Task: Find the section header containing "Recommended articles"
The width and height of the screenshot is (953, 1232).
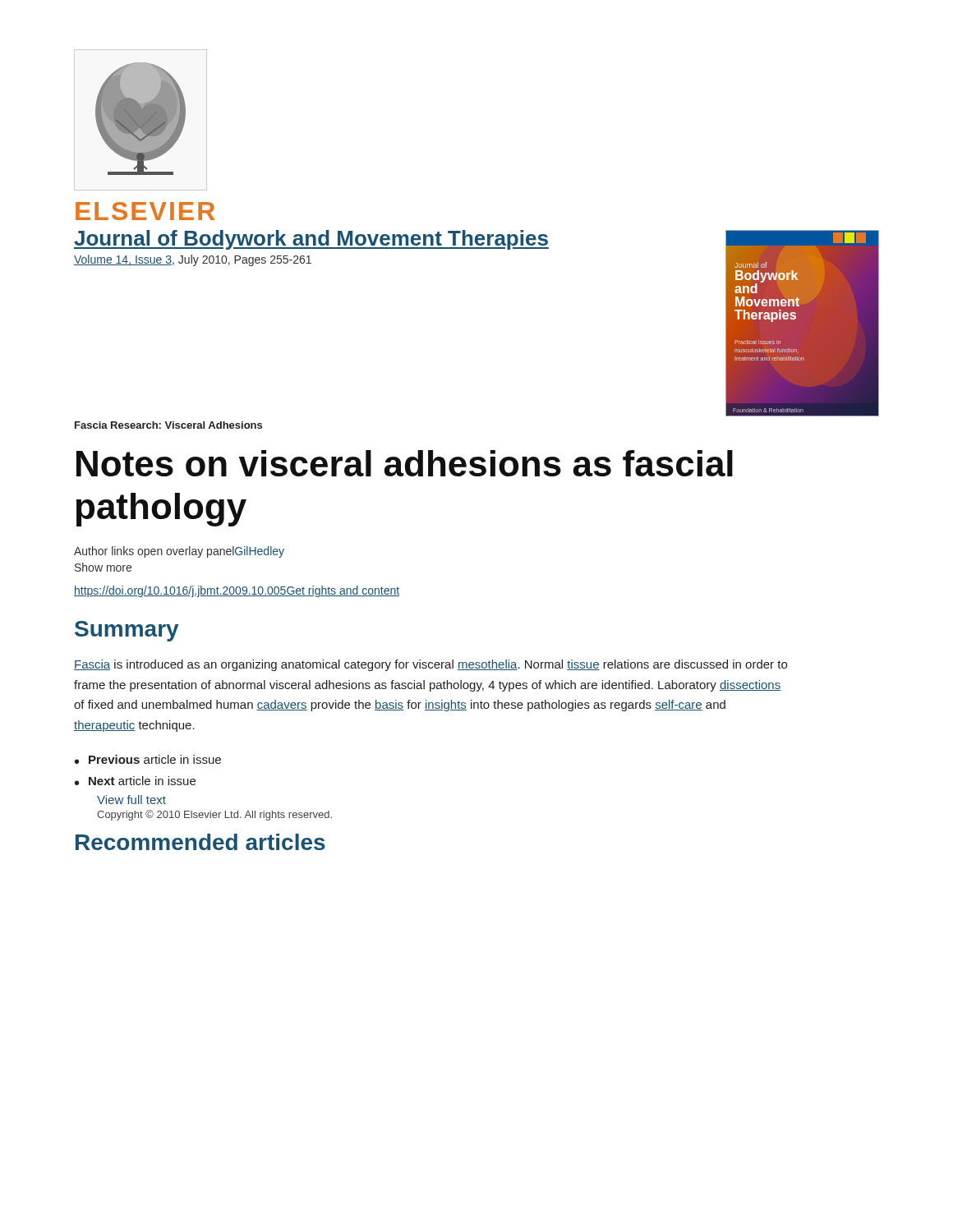Action: click(x=200, y=842)
